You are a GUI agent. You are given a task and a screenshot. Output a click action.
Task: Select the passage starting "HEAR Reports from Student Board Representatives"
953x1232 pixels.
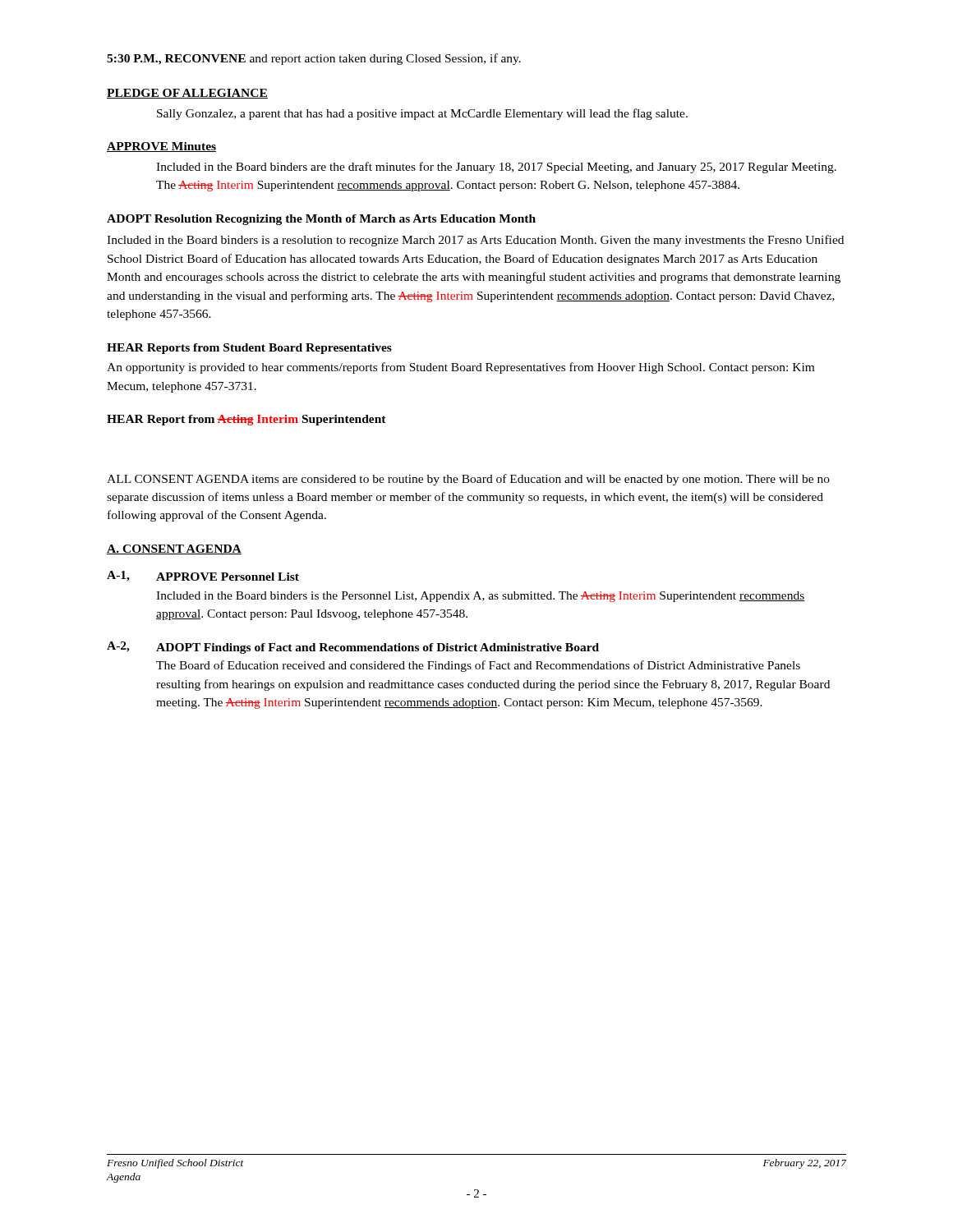(x=249, y=347)
